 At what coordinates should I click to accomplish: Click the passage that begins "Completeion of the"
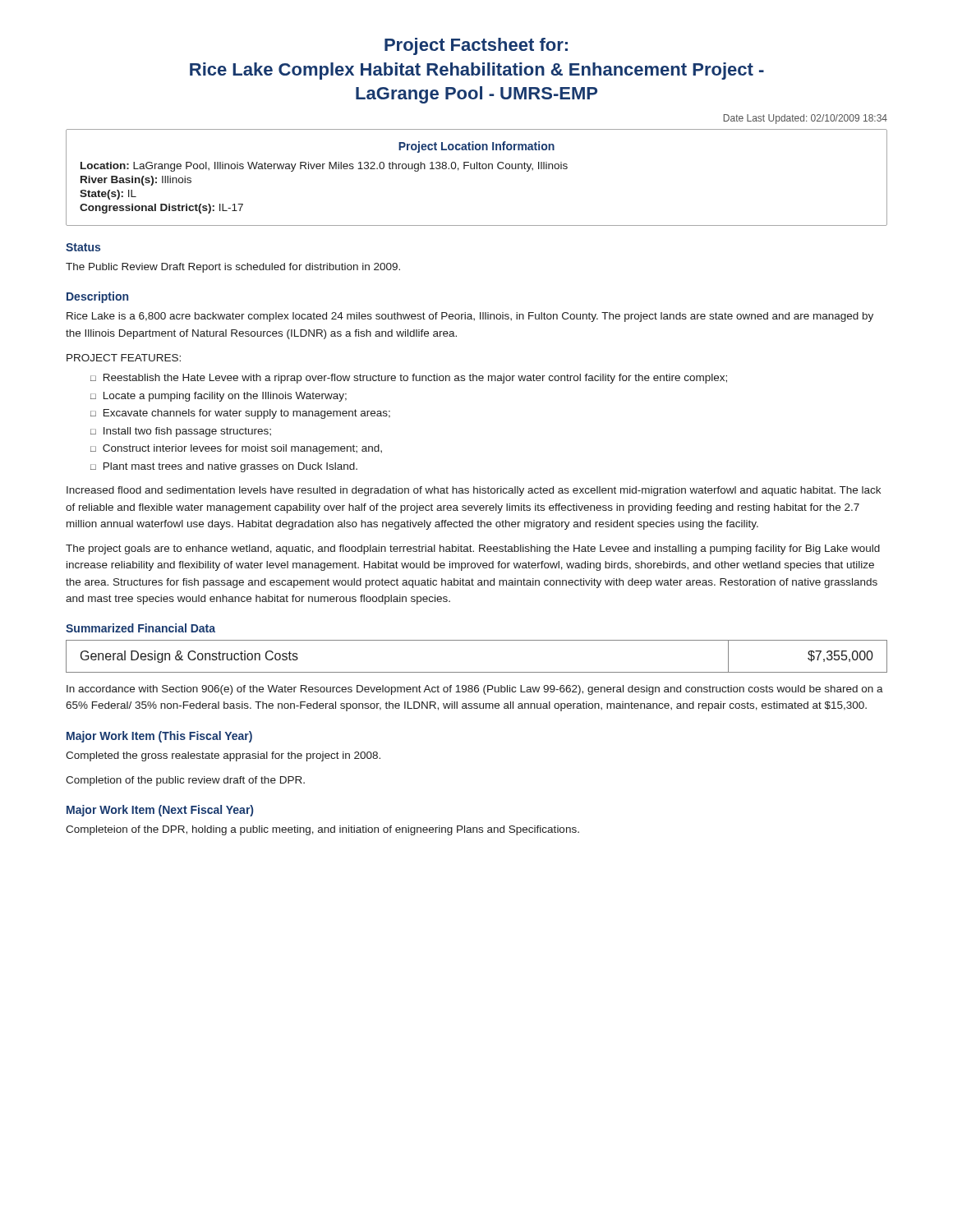323,829
